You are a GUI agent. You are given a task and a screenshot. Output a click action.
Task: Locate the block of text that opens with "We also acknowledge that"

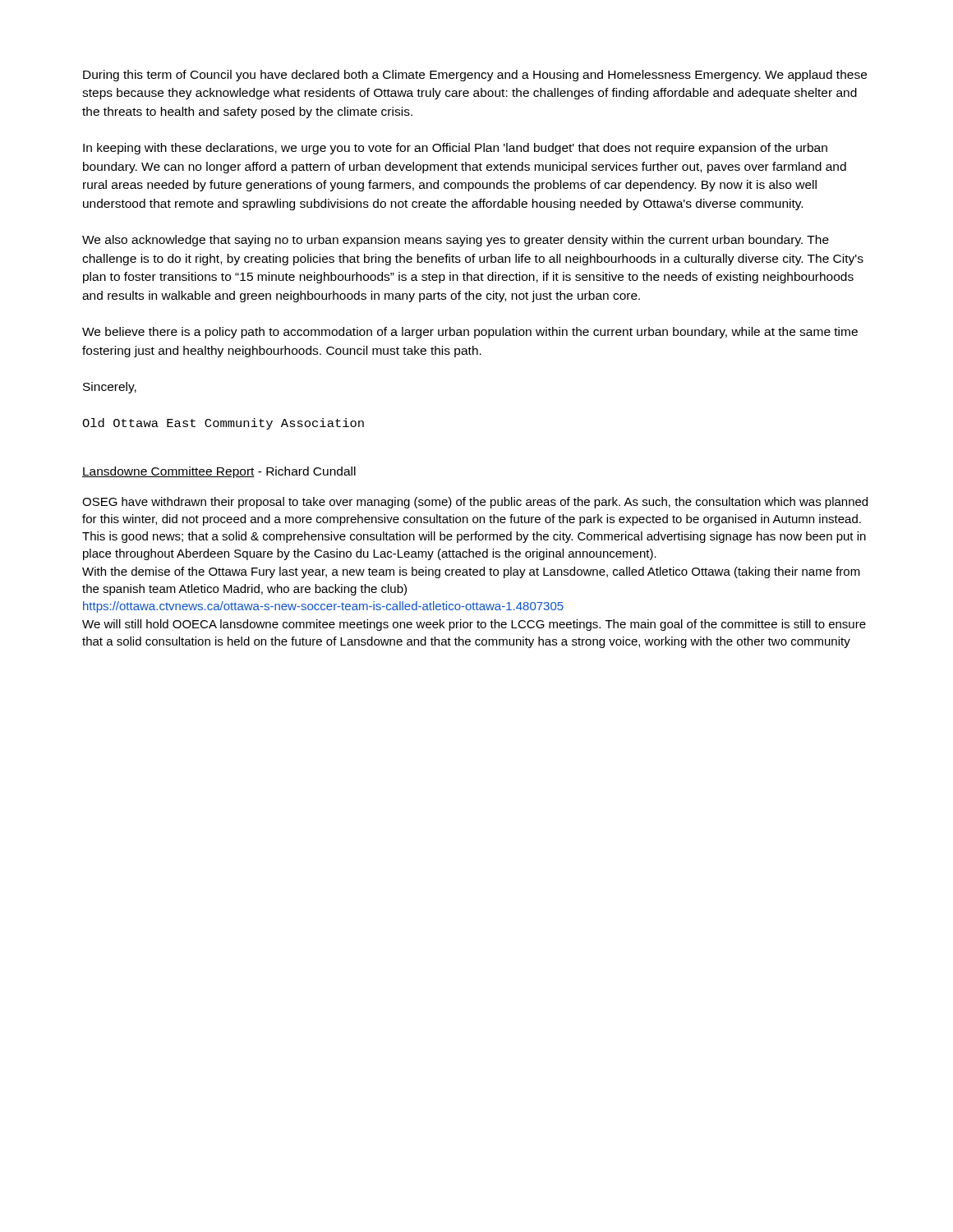pyautogui.click(x=473, y=267)
